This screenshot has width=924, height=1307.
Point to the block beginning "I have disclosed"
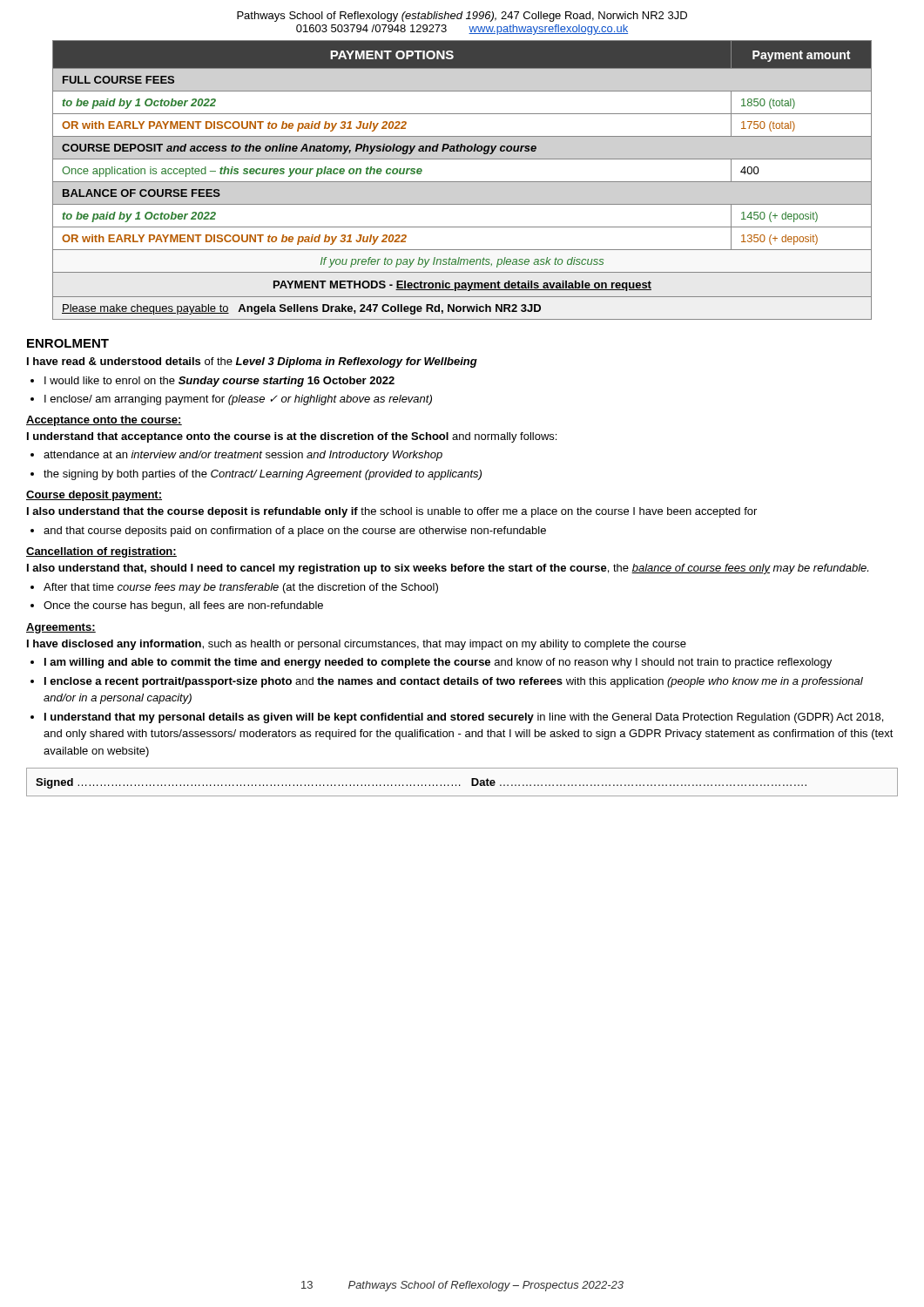click(356, 643)
